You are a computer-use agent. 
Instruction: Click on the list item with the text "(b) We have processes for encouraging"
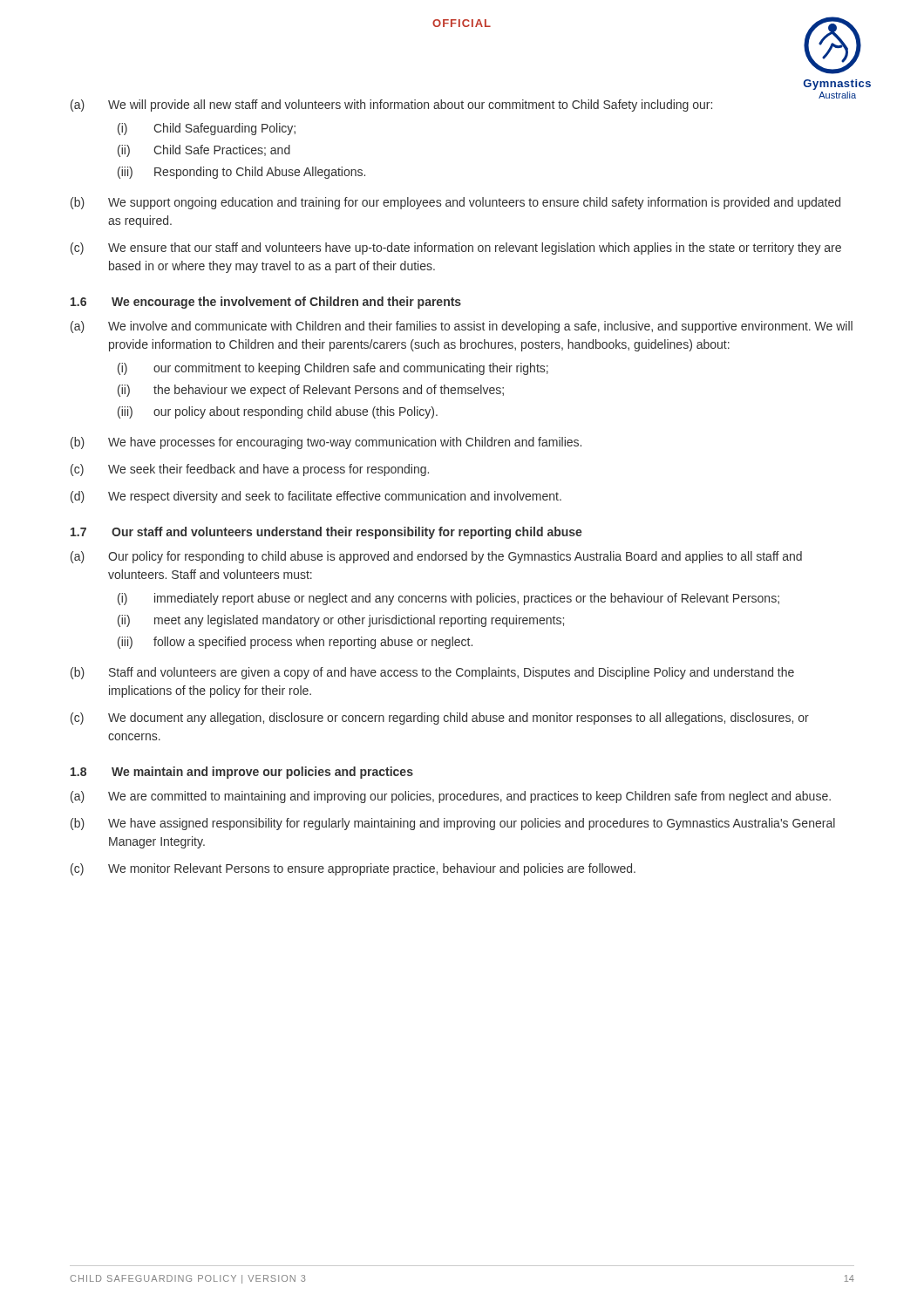click(462, 442)
